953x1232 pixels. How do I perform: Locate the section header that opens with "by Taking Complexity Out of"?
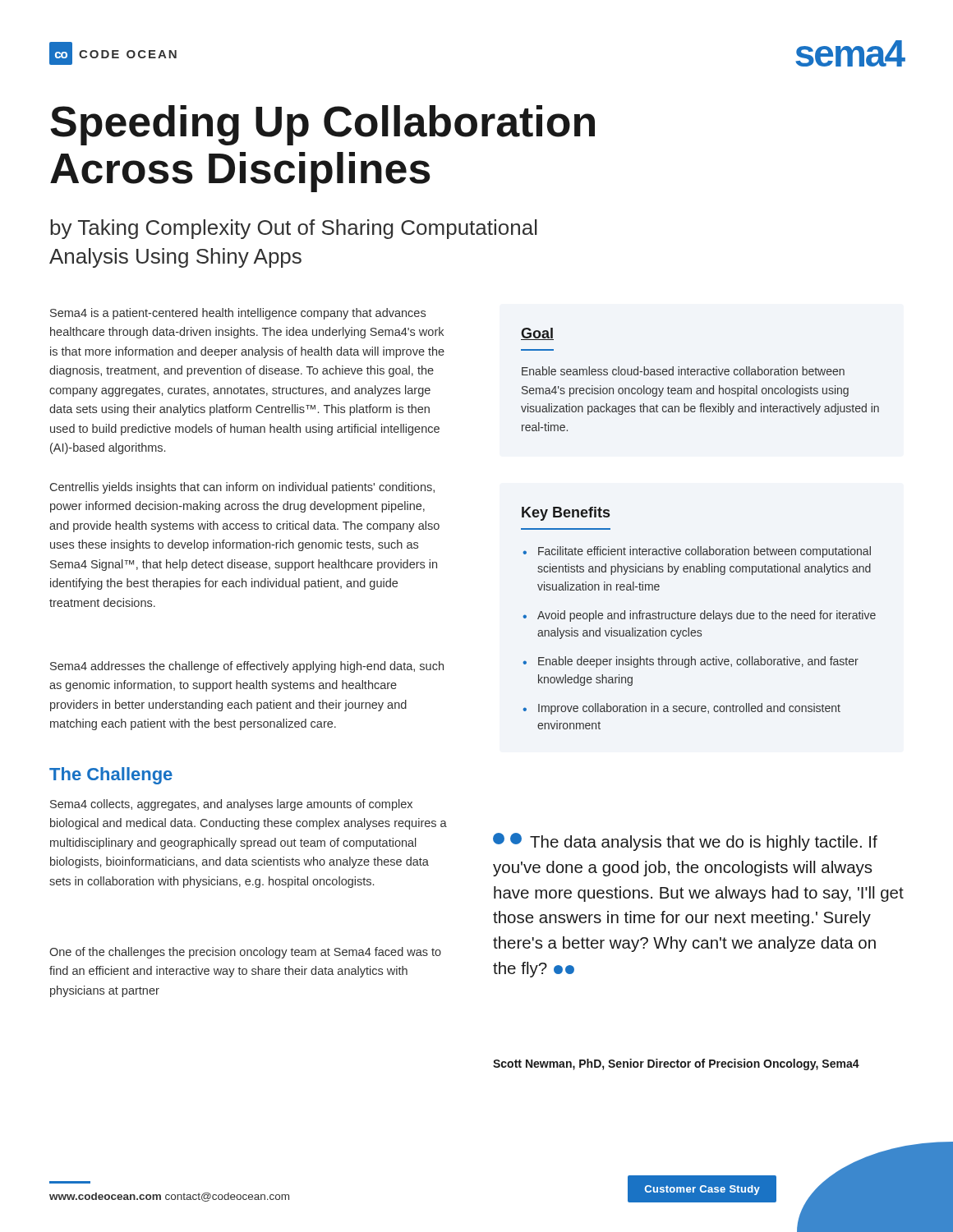[x=476, y=242]
